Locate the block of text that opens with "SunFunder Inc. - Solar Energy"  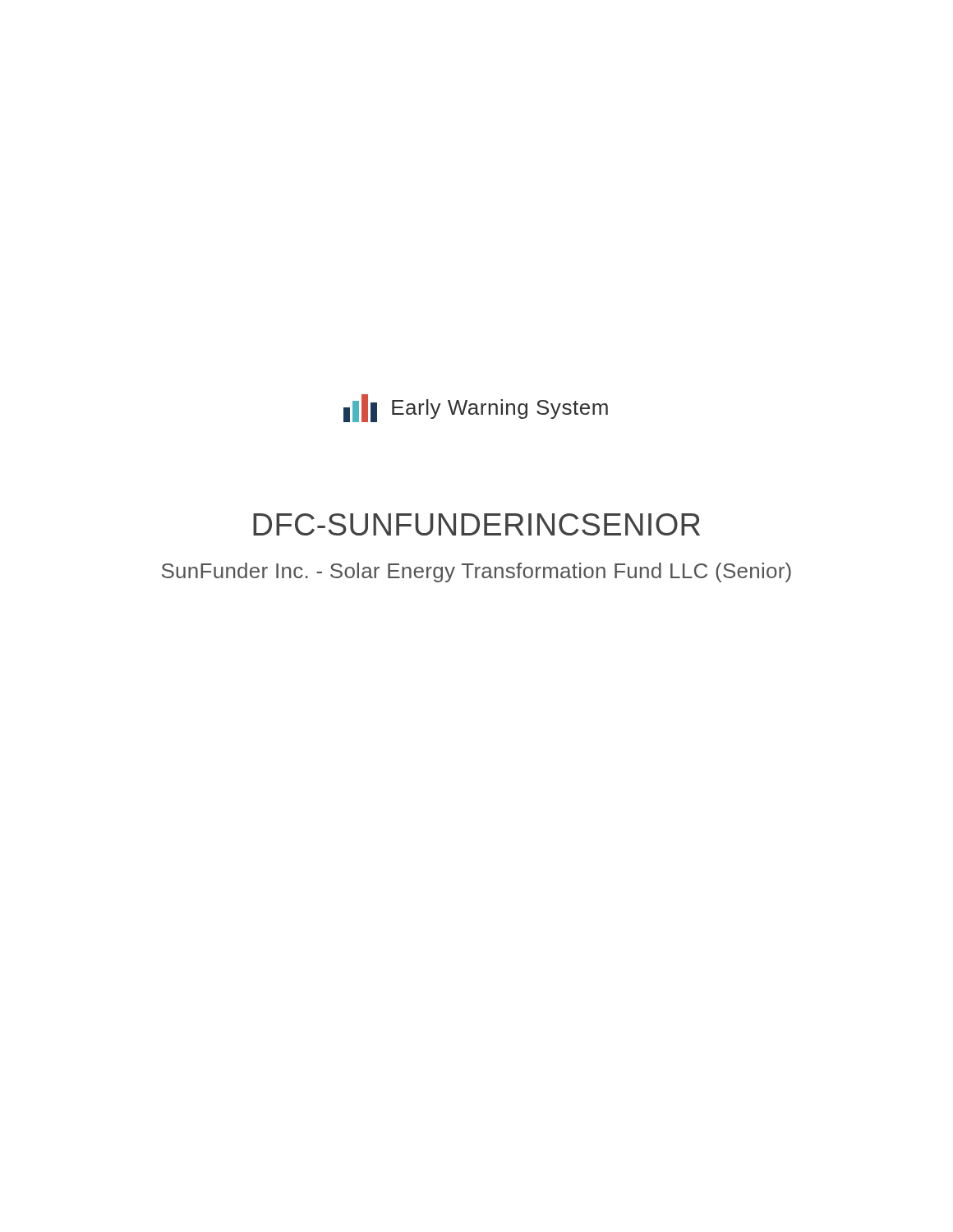pyautogui.click(x=476, y=571)
